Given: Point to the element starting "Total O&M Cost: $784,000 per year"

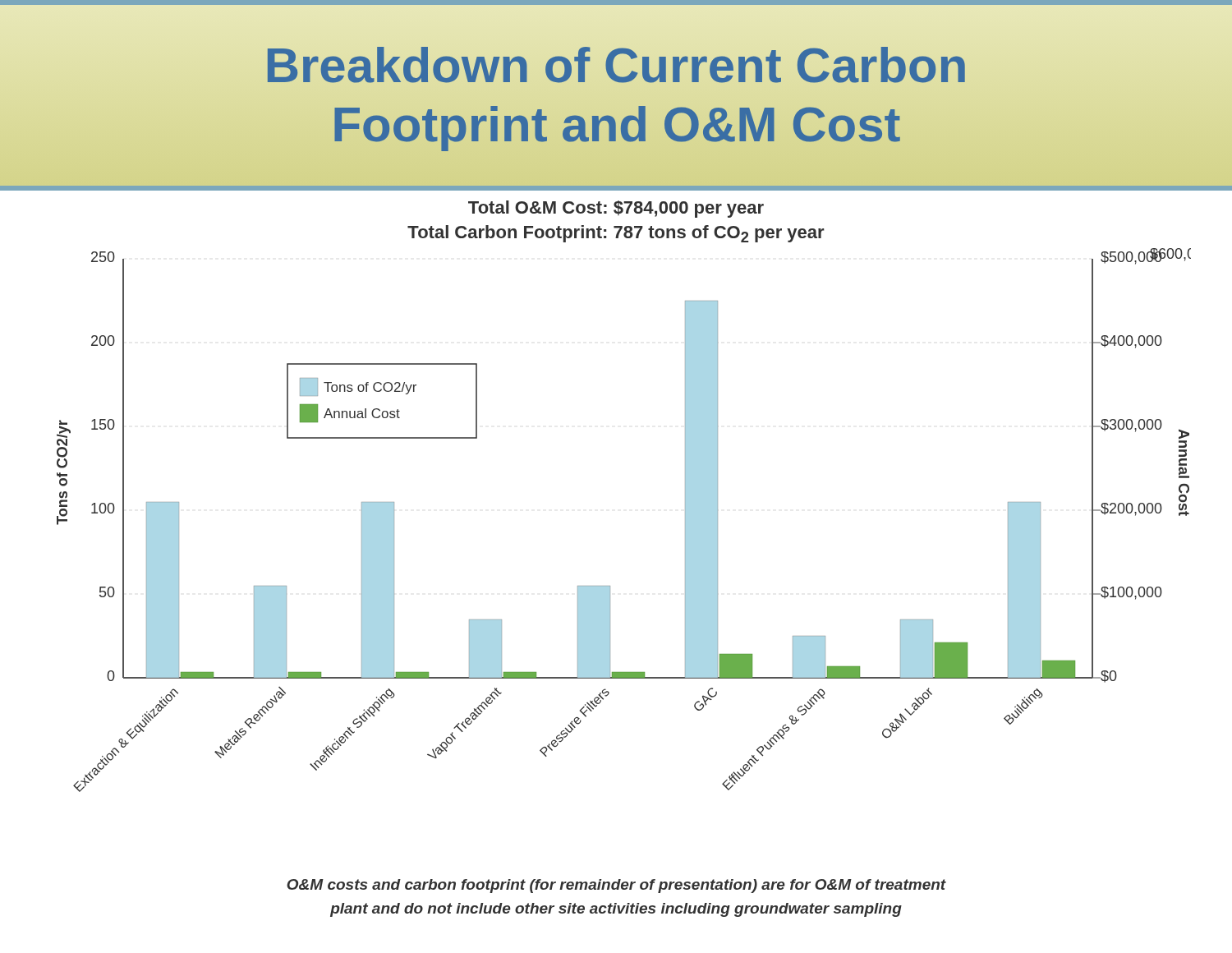Looking at the screenshot, I should tap(616, 207).
